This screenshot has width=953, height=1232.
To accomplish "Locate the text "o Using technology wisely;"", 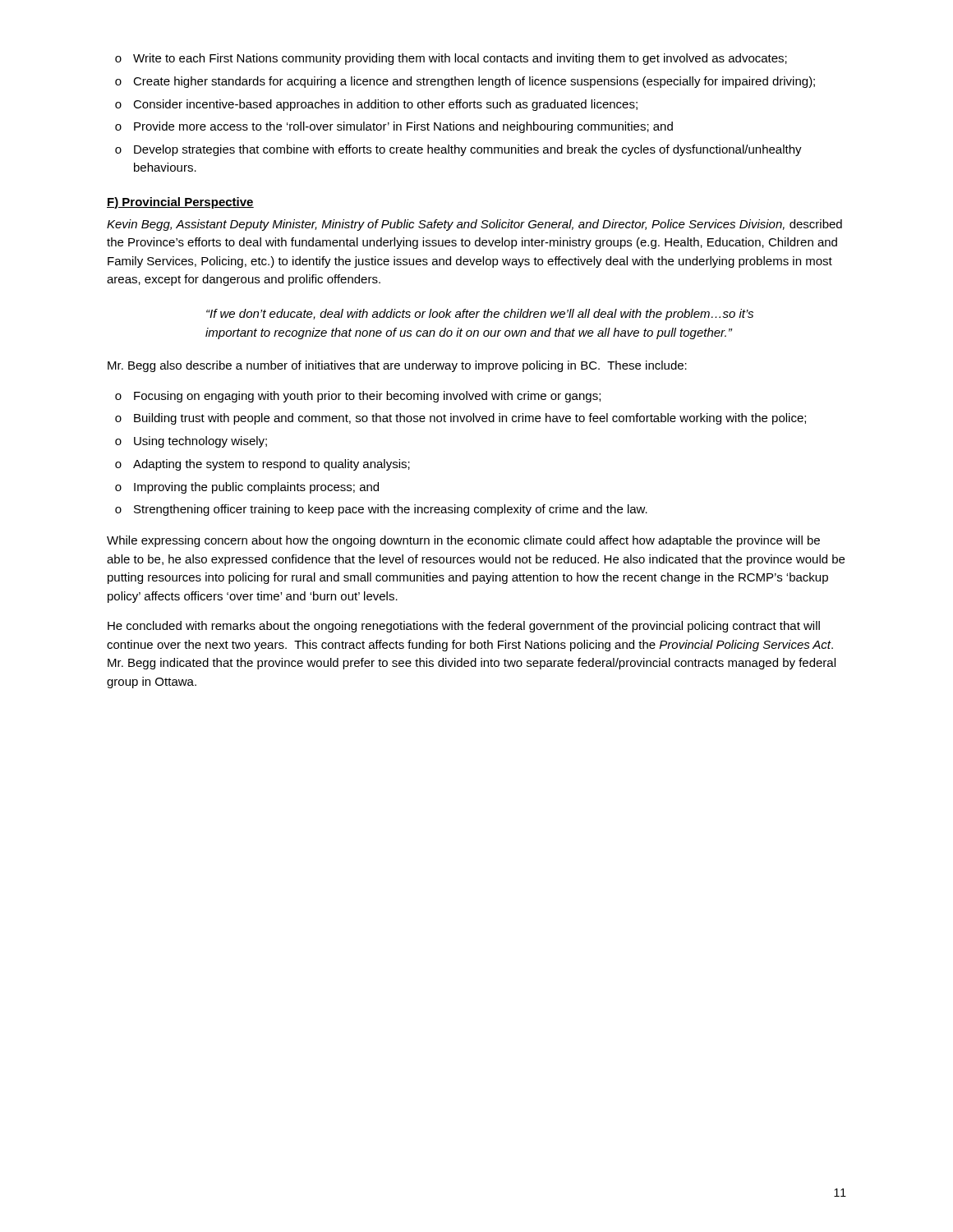I will click(x=191, y=442).
